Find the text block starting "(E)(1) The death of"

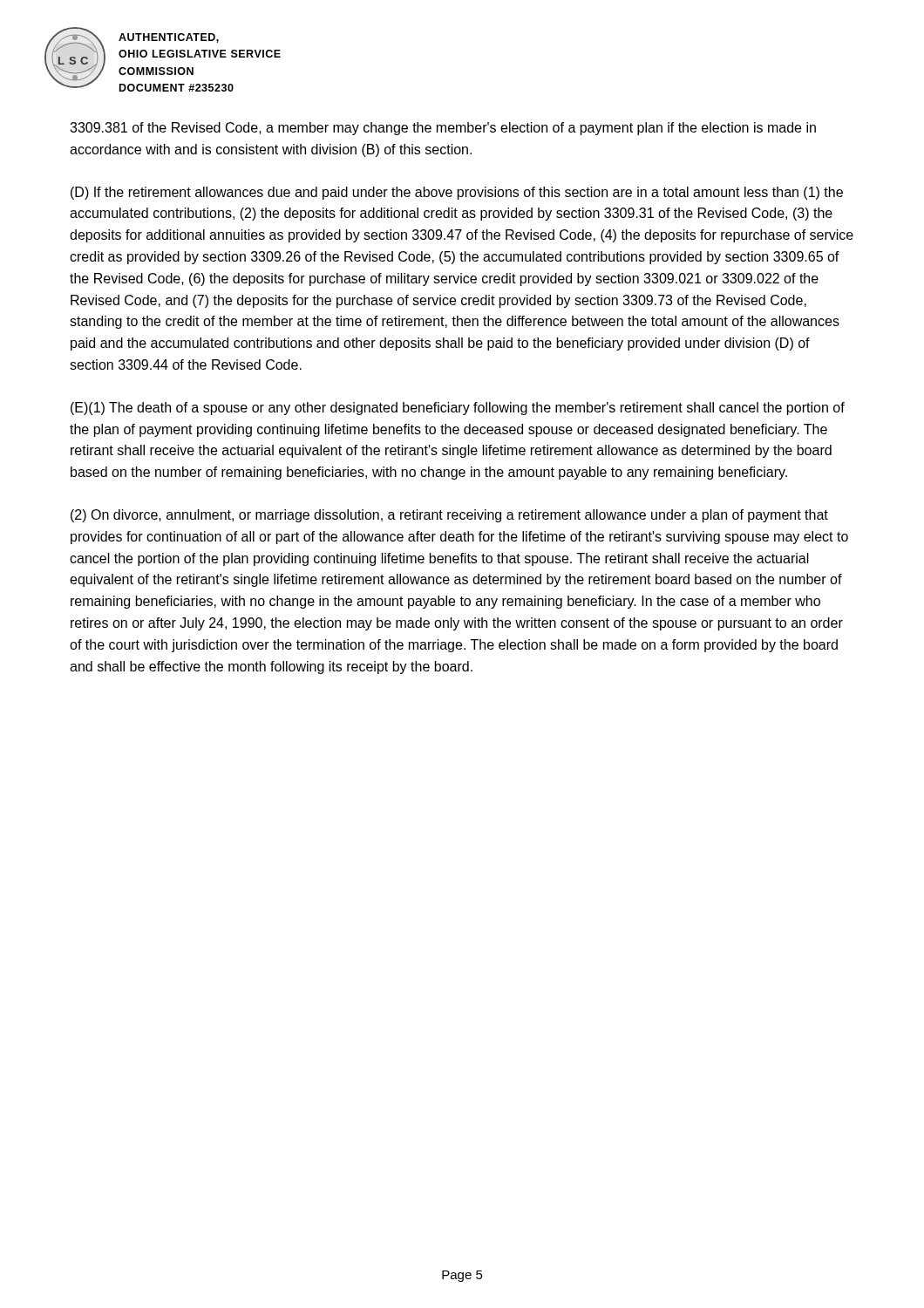click(x=462, y=441)
